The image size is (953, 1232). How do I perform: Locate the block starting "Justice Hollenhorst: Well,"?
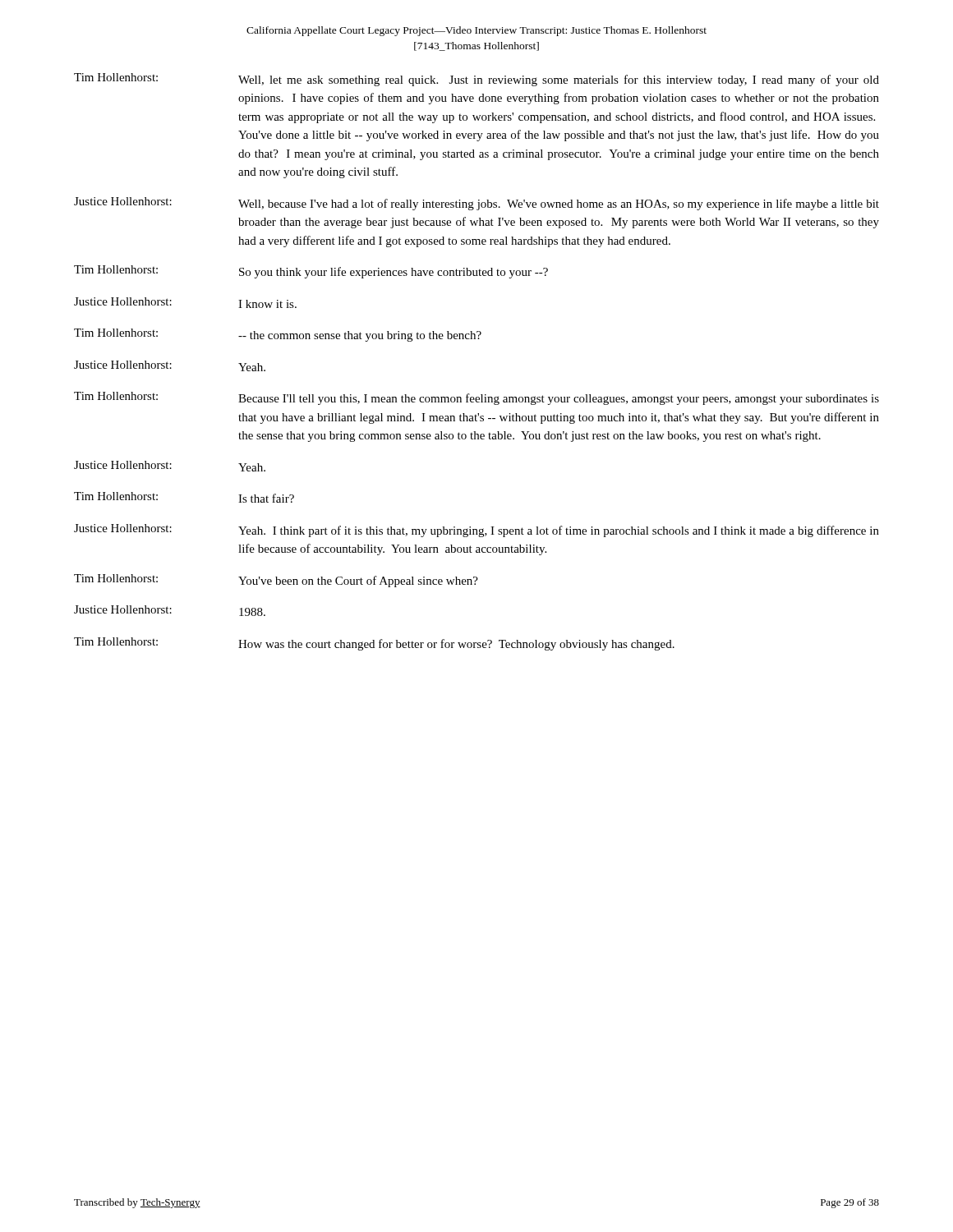476,222
